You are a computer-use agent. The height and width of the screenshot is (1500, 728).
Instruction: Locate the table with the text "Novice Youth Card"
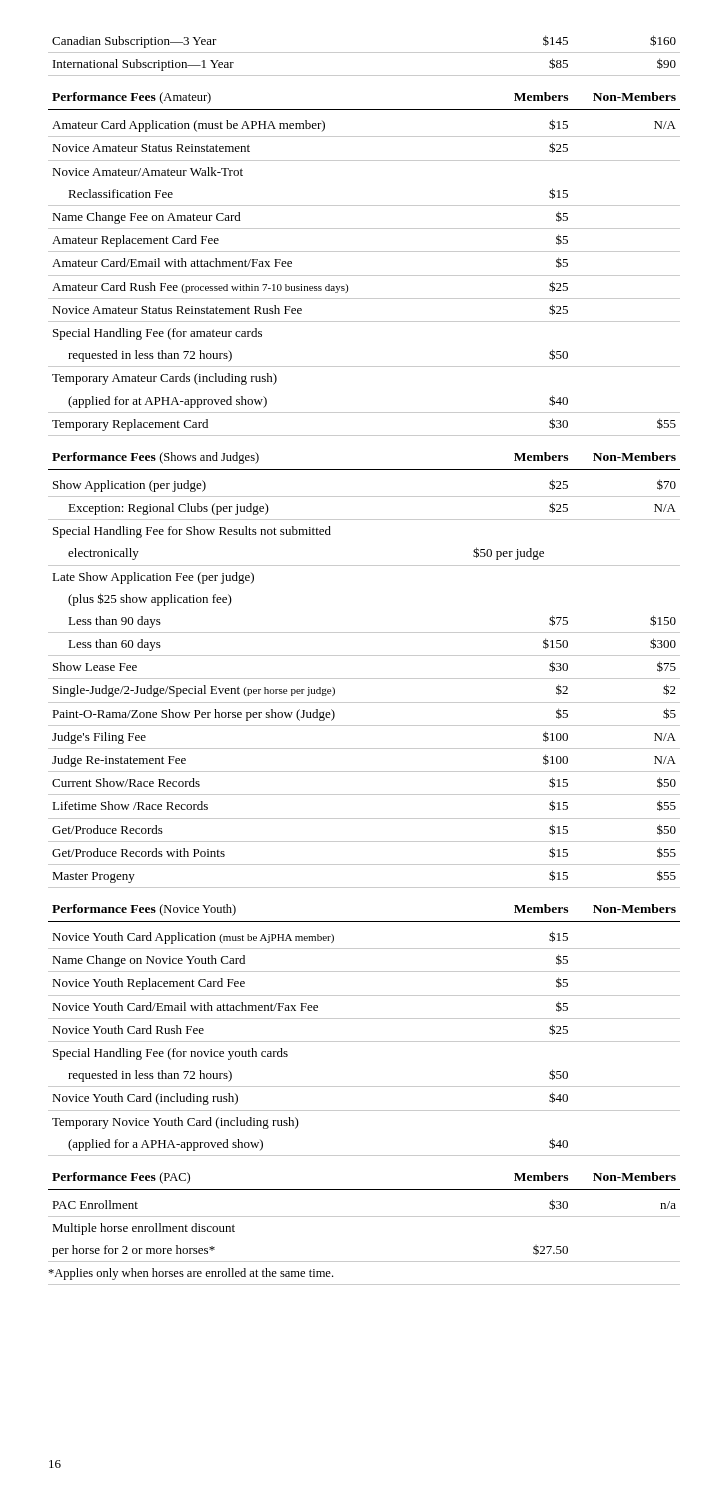point(364,1041)
